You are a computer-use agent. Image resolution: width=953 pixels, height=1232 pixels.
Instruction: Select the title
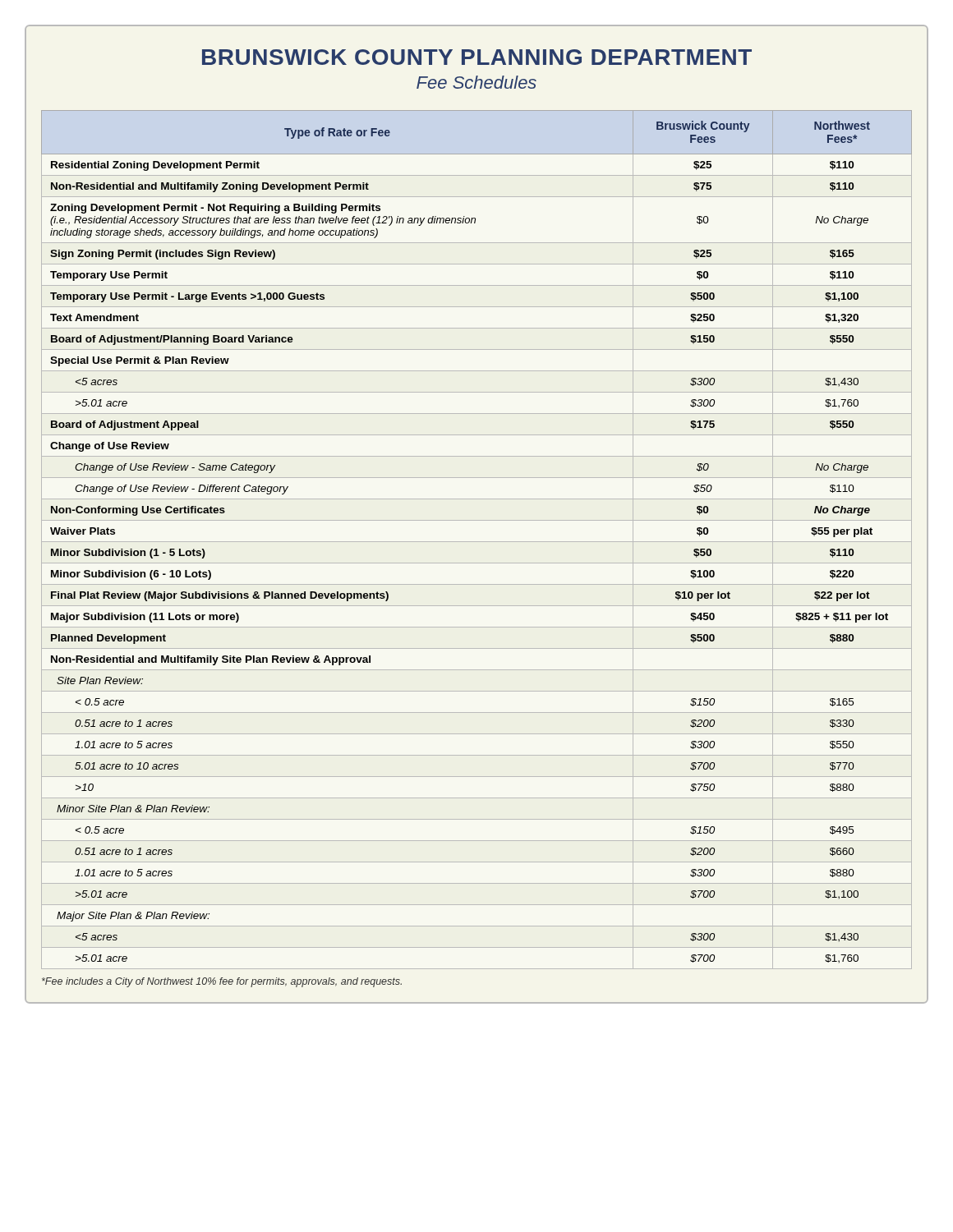(x=476, y=69)
